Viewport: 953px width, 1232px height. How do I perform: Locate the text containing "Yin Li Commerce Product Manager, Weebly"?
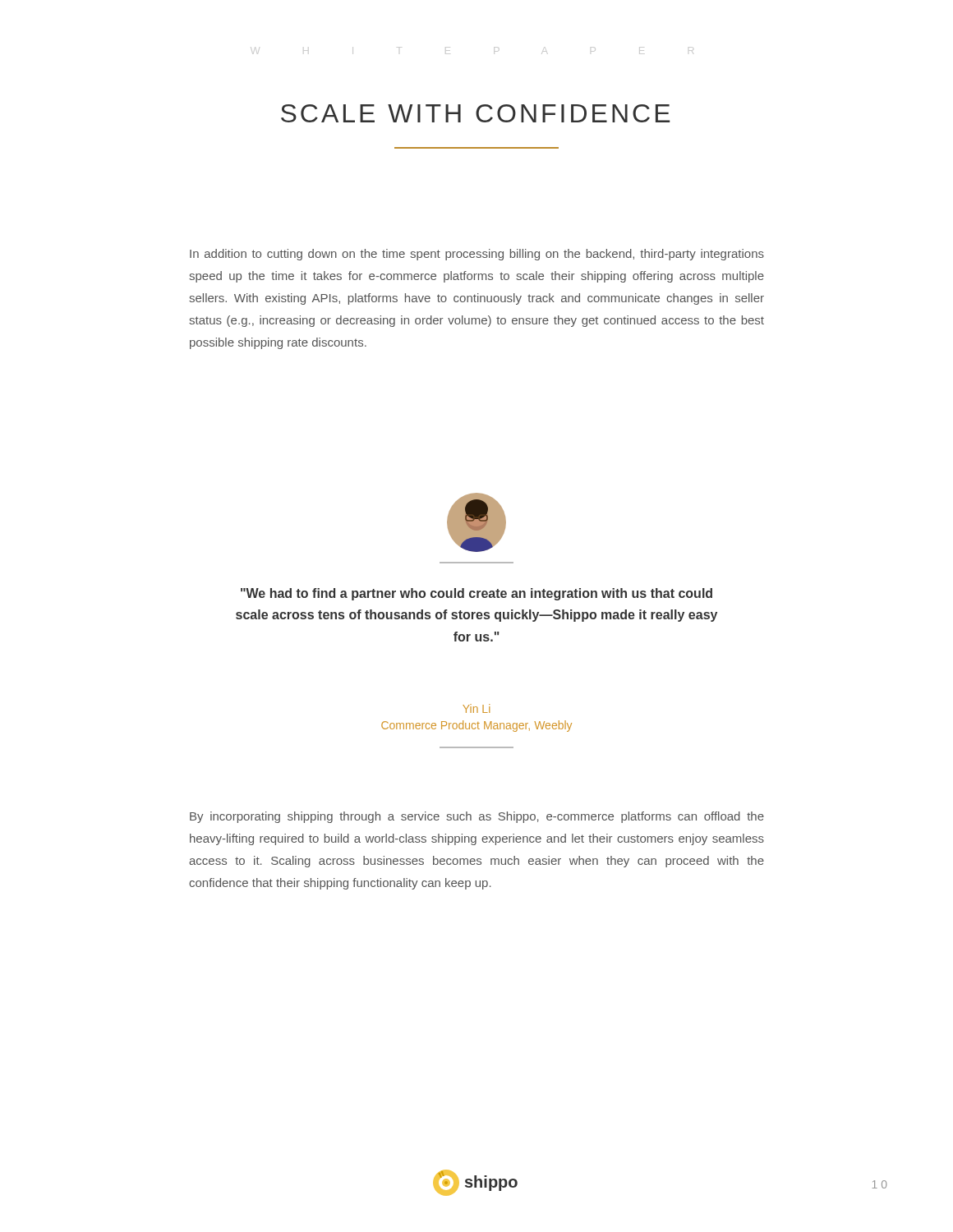[x=476, y=725]
